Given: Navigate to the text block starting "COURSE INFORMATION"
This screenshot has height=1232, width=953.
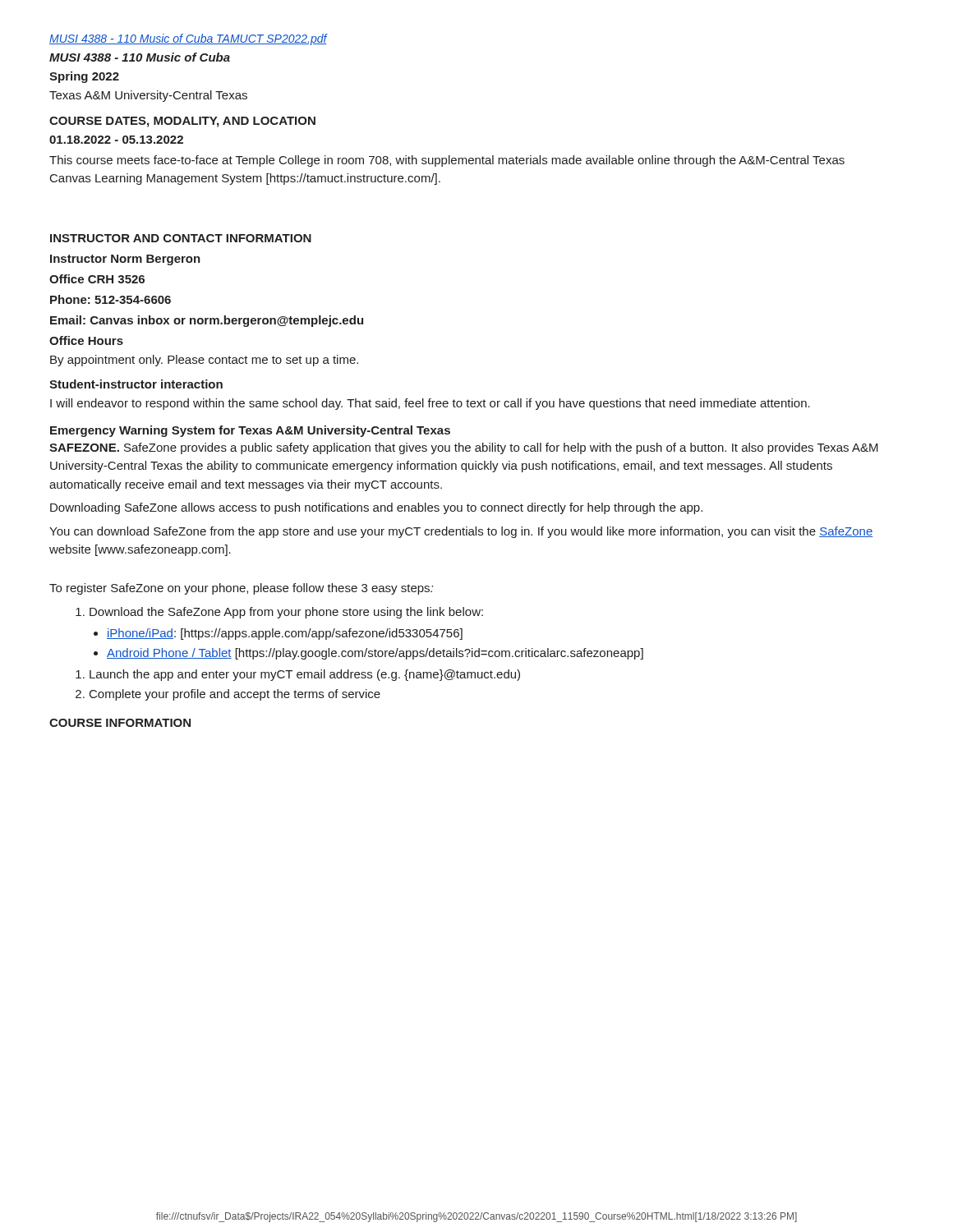Looking at the screenshot, I should [120, 722].
